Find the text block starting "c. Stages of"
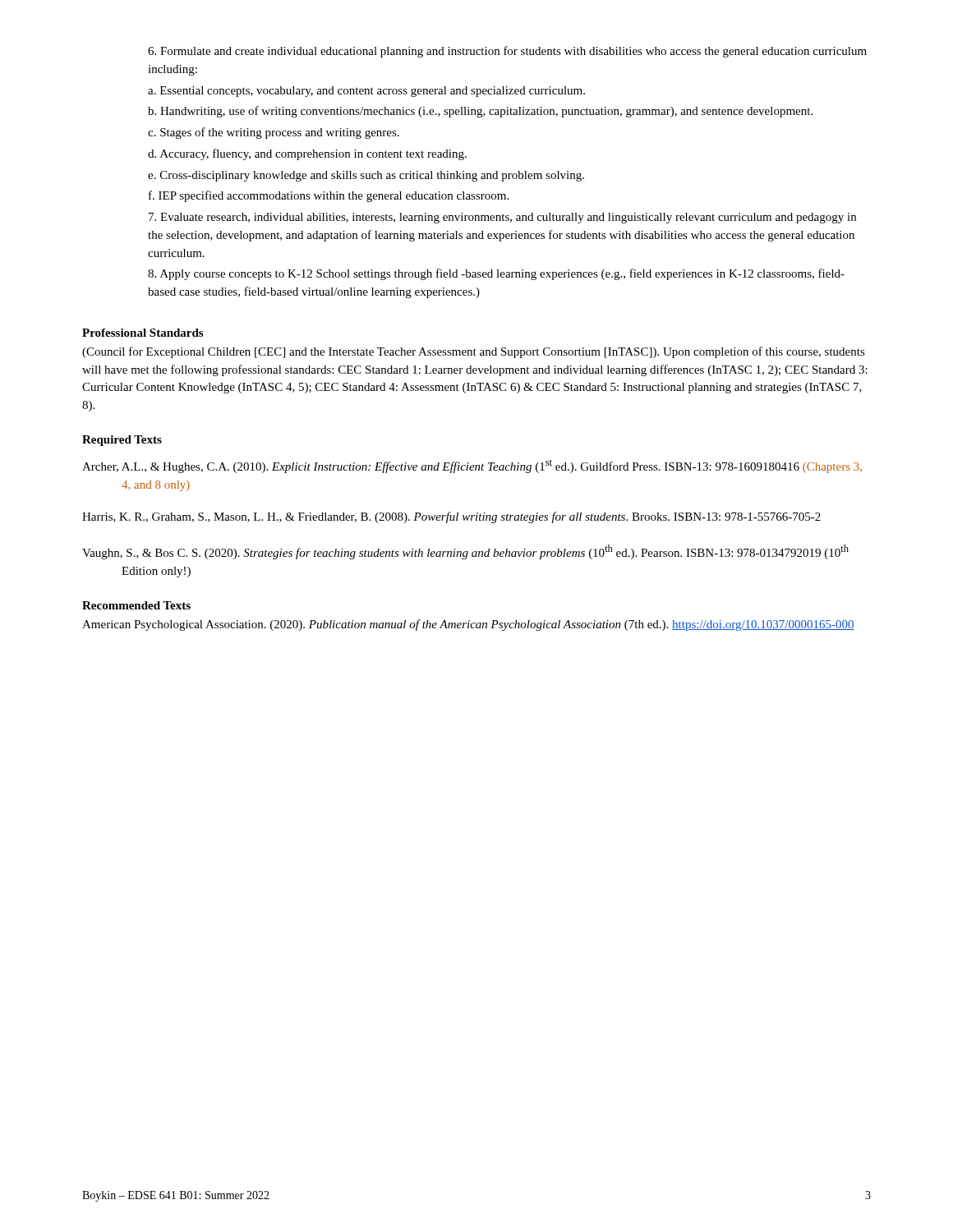Screen dimensions: 1232x953 click(x=274, y=132)
